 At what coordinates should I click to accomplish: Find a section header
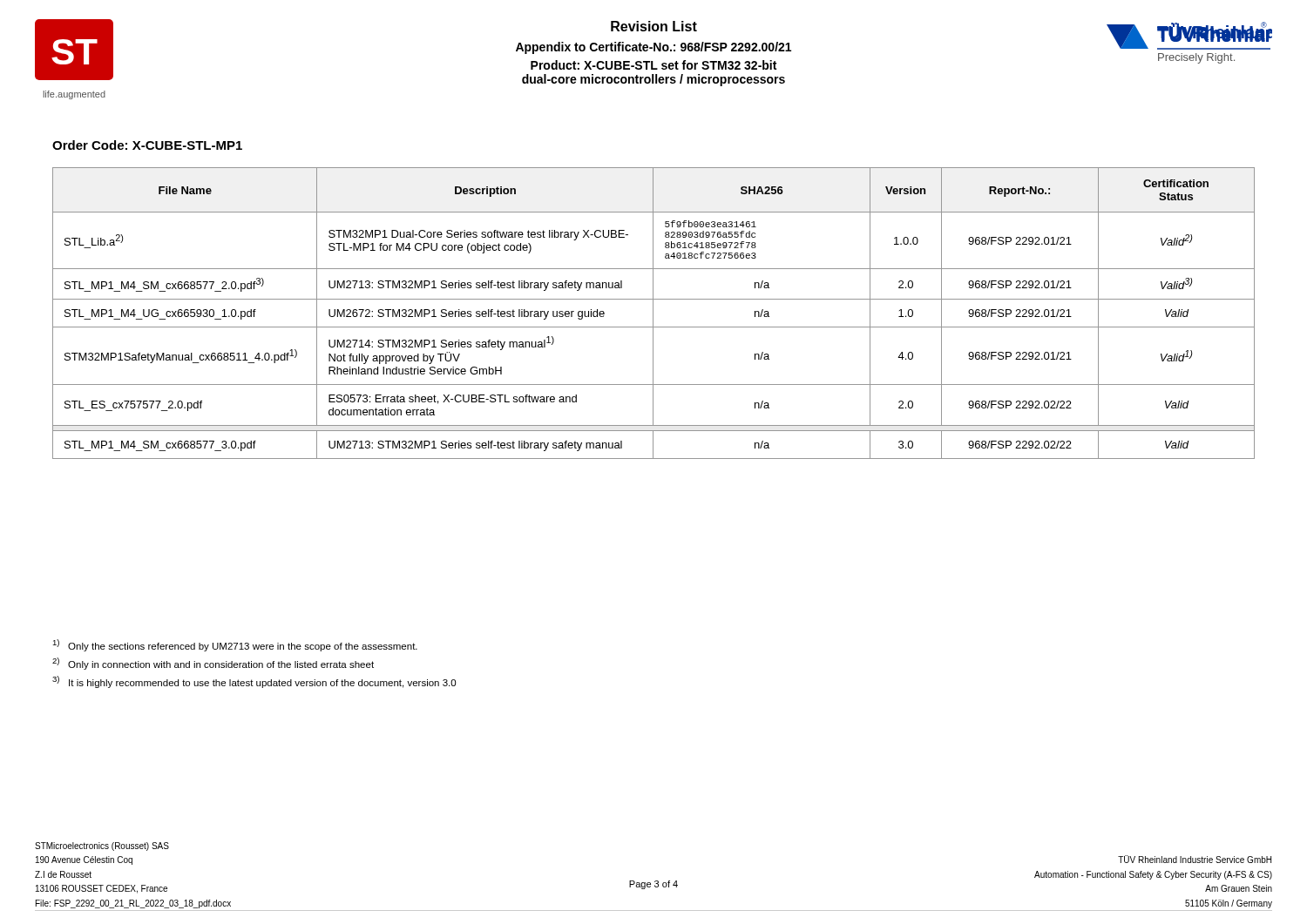tap(147, 145)
